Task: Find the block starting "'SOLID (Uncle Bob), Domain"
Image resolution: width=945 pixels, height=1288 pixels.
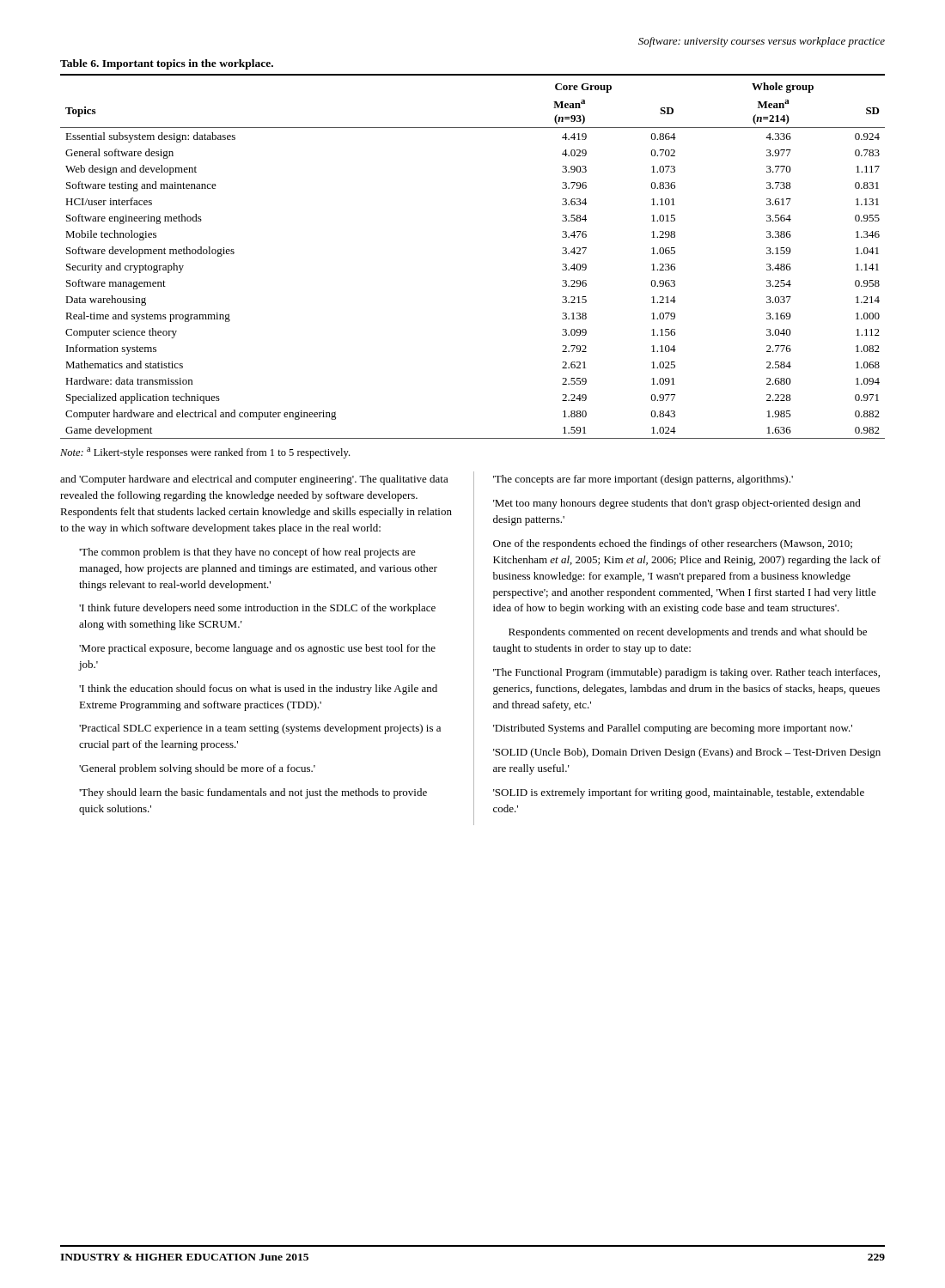Action: click(687, 760)
